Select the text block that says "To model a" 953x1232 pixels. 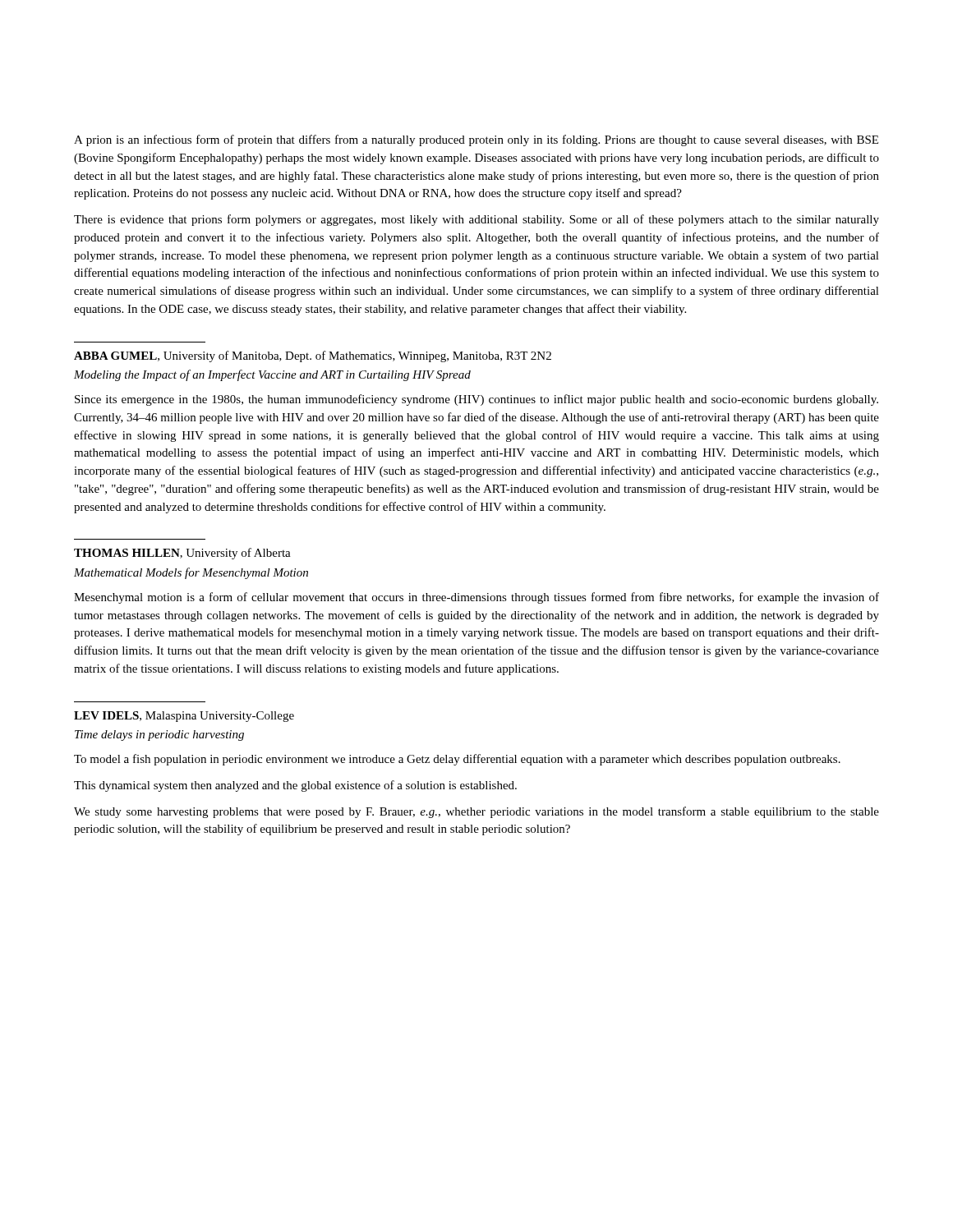coord(476,760)
